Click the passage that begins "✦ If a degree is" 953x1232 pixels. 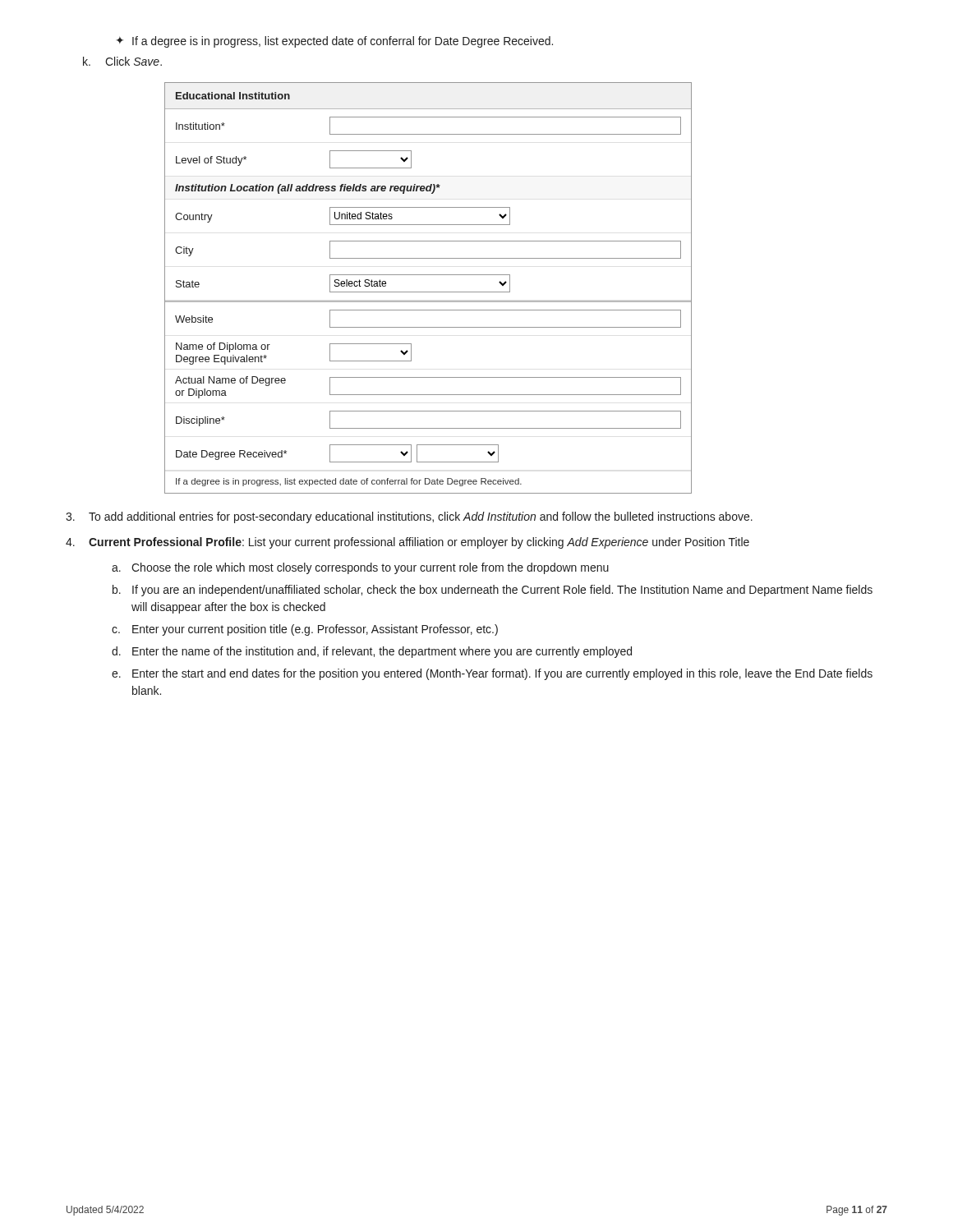tap(501, 42)
